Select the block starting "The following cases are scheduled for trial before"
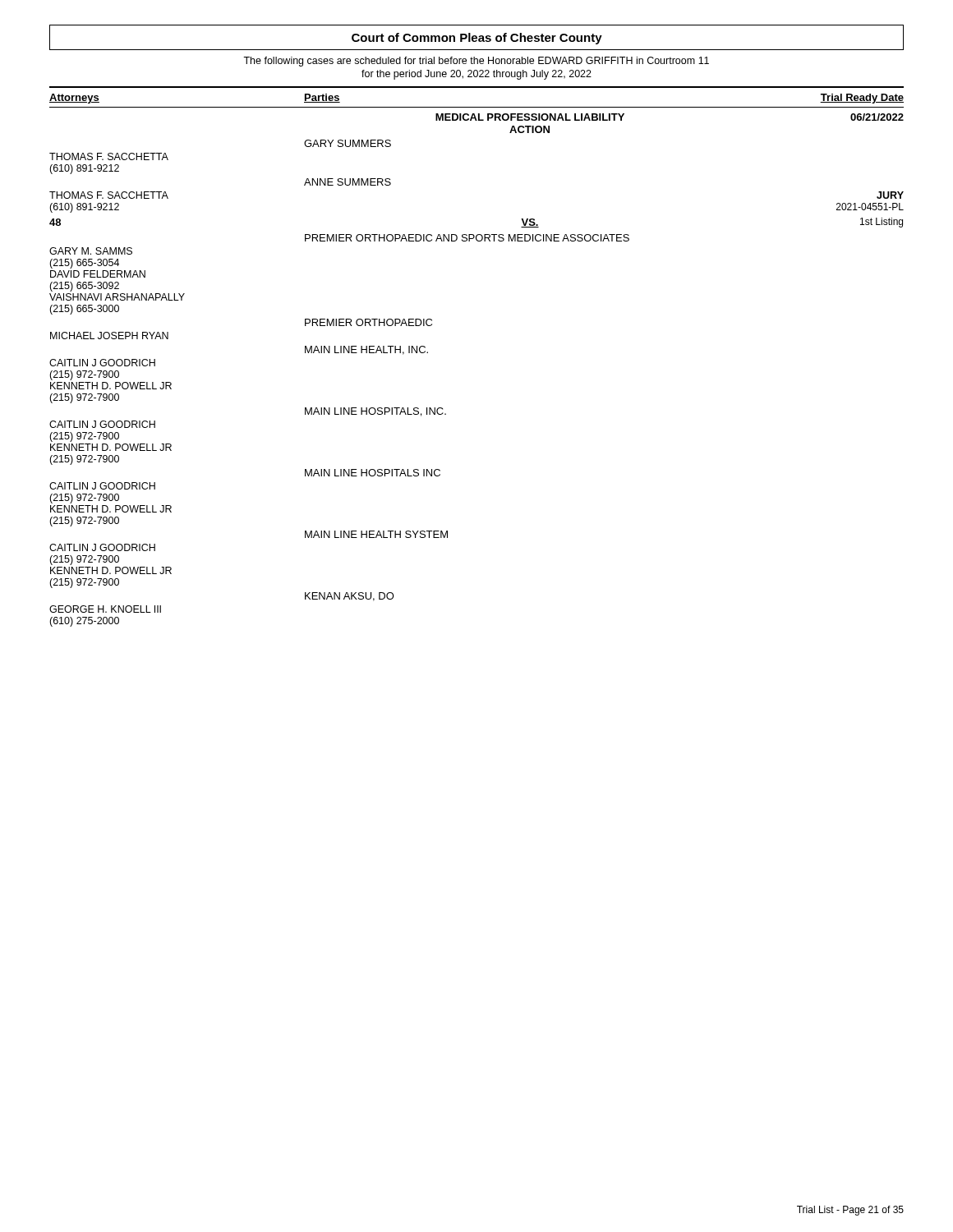 pos(476,67)
